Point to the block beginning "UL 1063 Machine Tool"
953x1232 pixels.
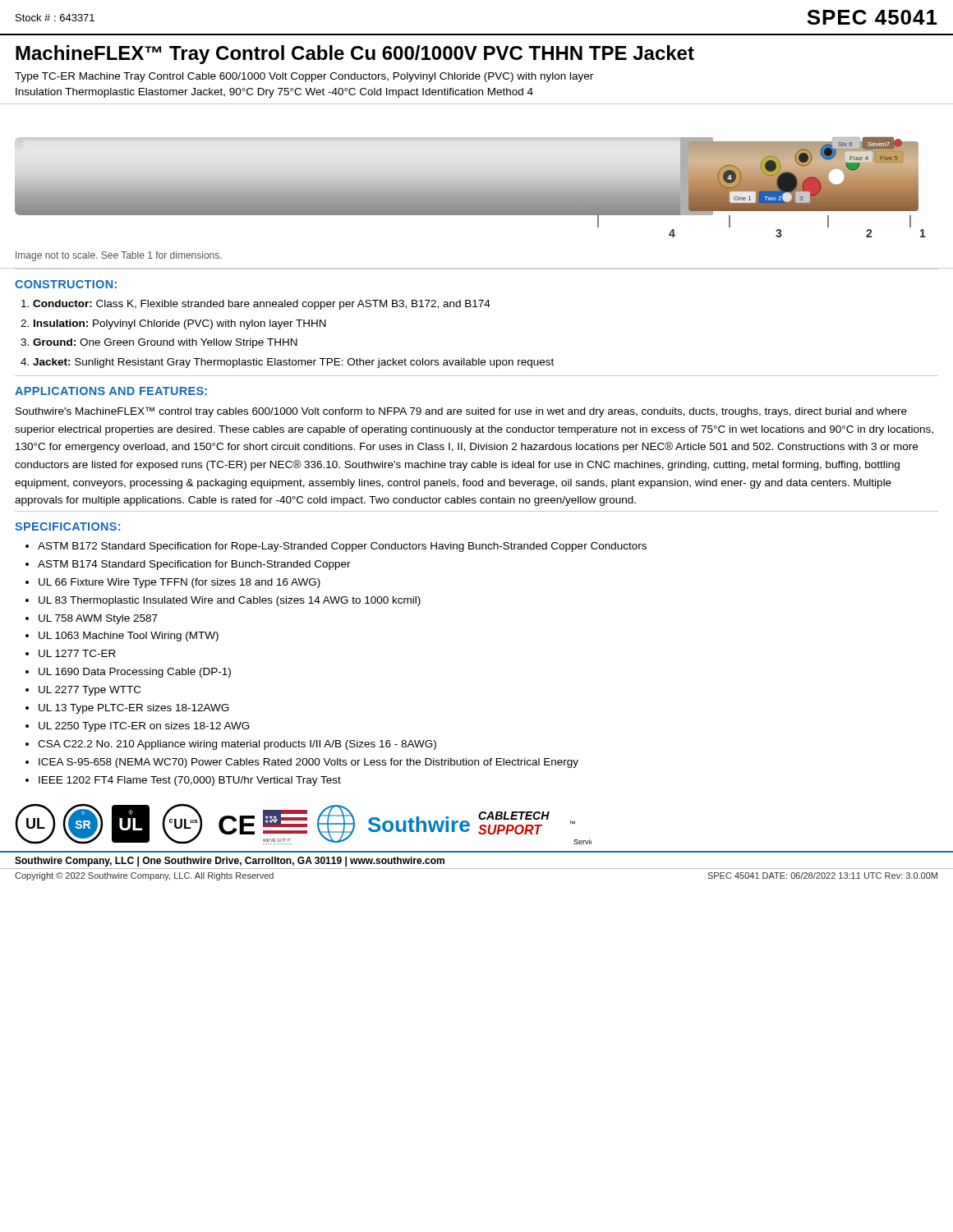coord(128,636)
